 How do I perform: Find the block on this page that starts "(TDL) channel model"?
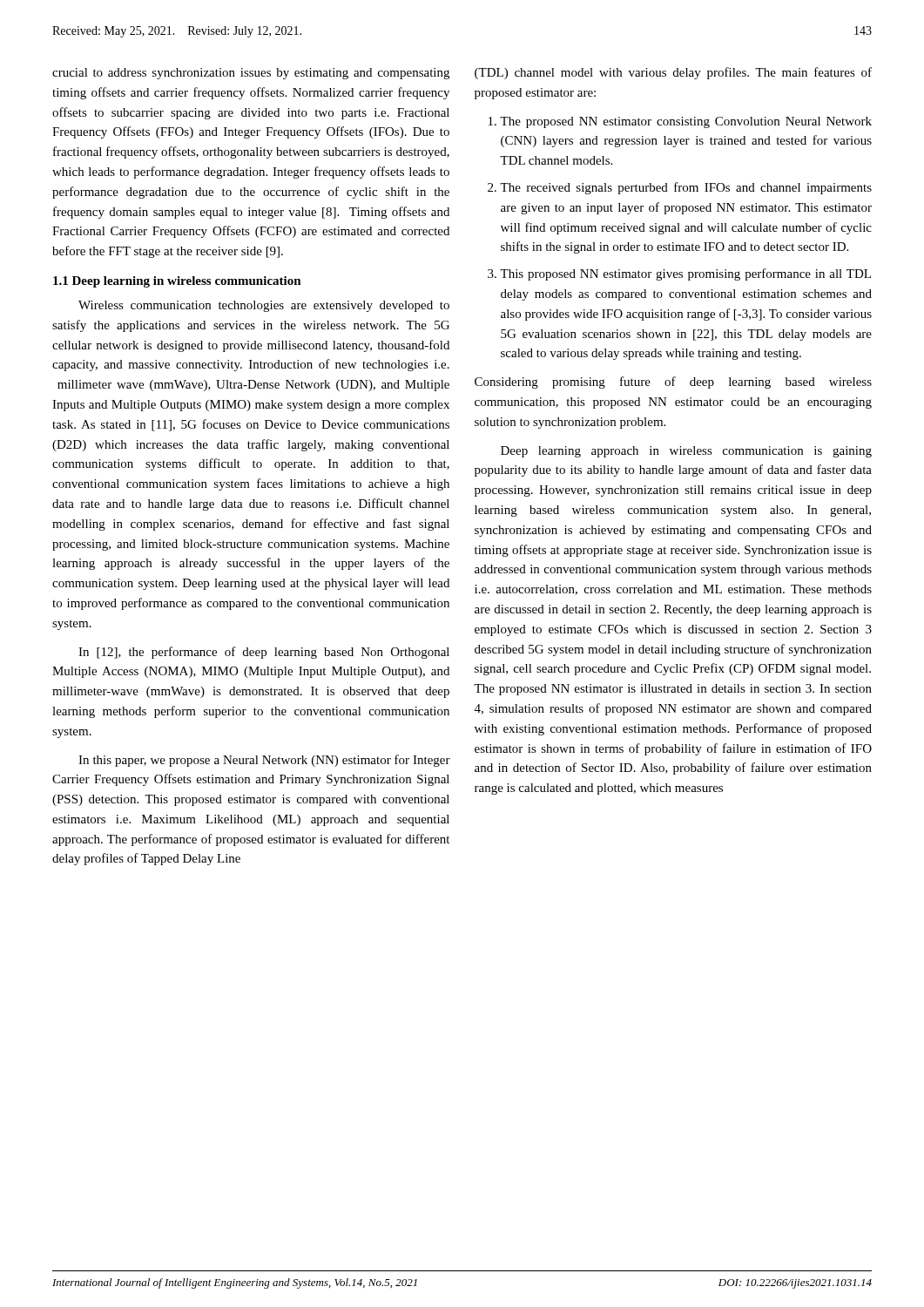tap(673, 83)
